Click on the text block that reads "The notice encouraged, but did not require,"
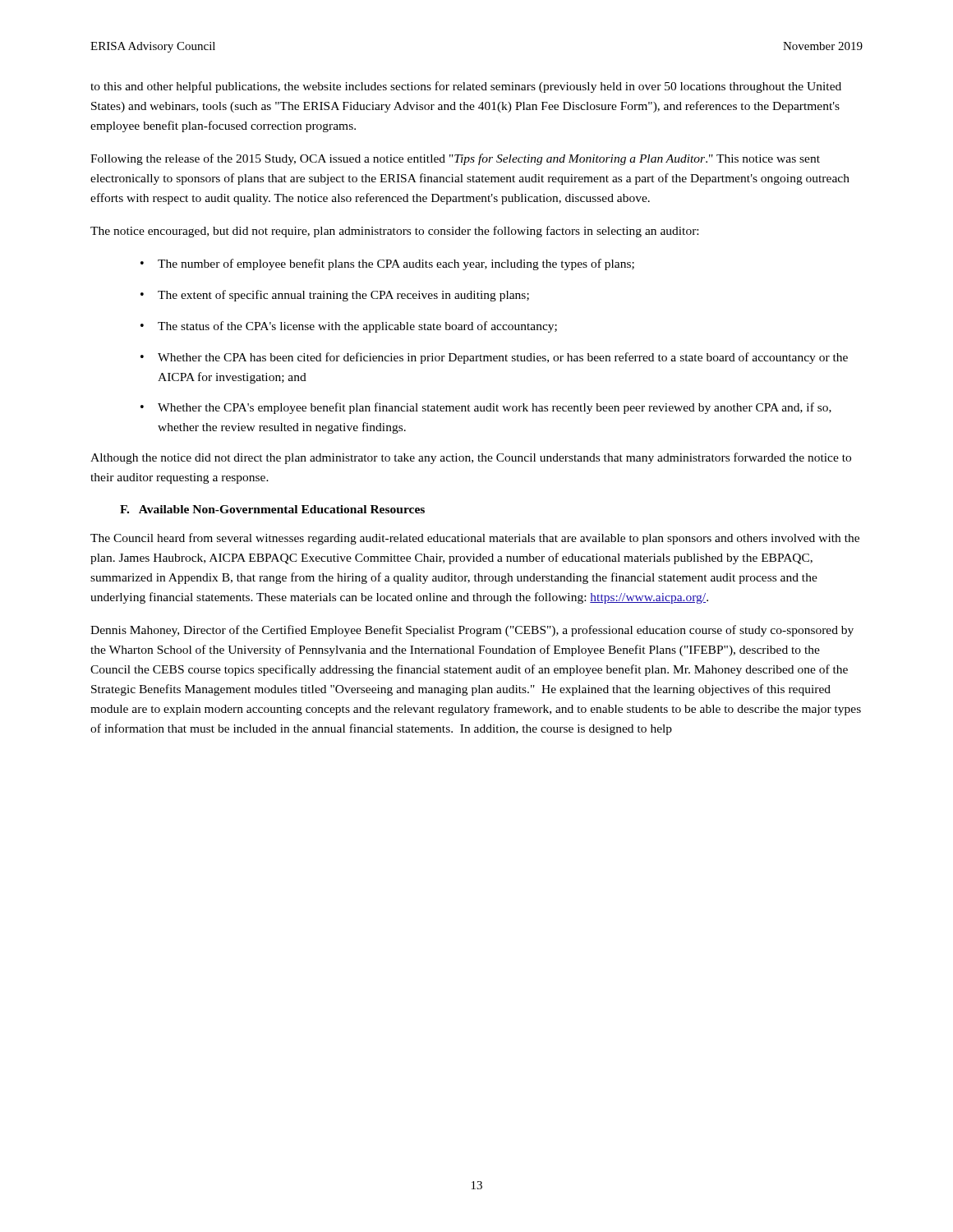This screenshot has height=1232, width=953. tap(395, 230)
